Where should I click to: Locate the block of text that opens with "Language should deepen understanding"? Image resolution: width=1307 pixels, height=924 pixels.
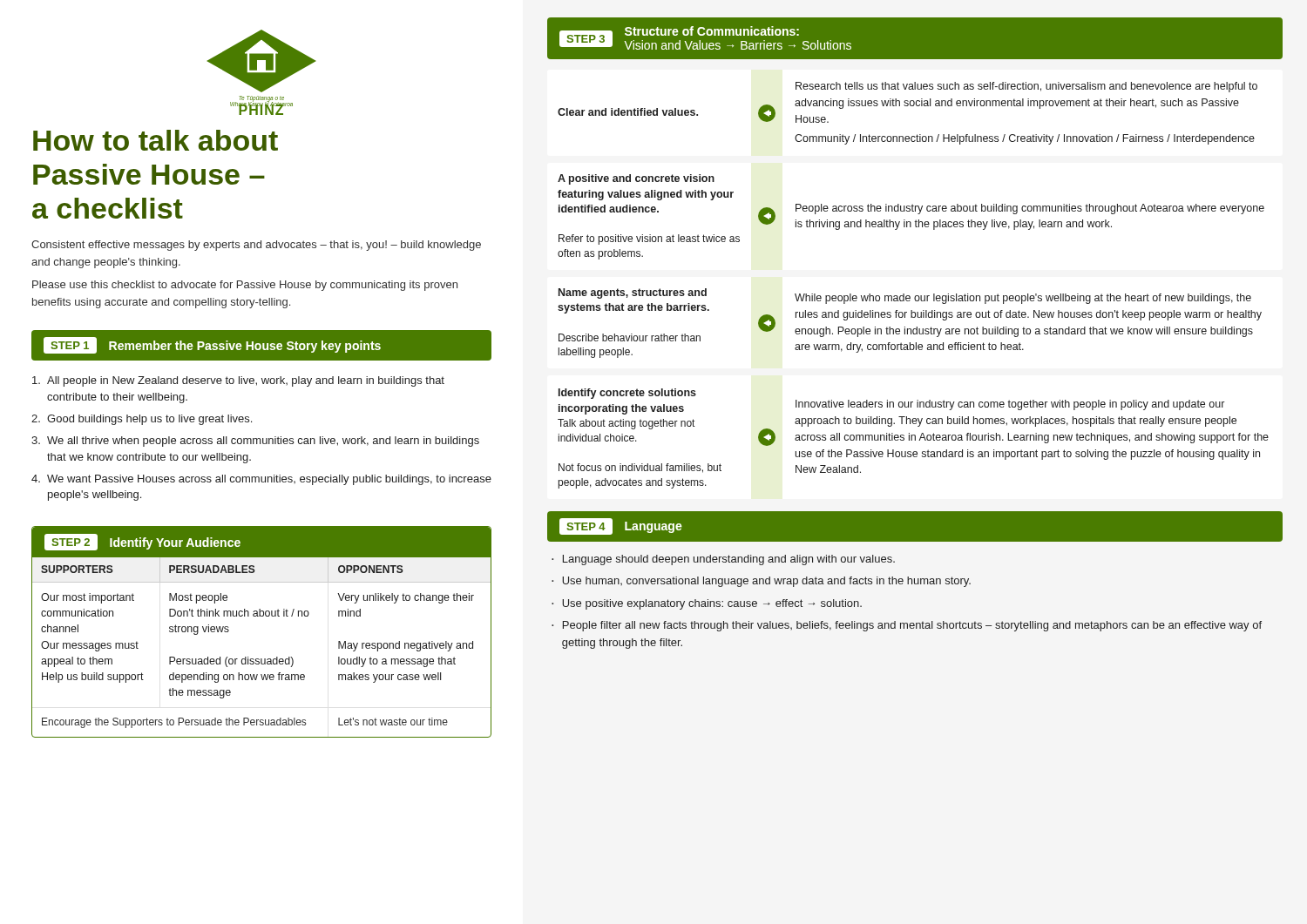[723, 560]
